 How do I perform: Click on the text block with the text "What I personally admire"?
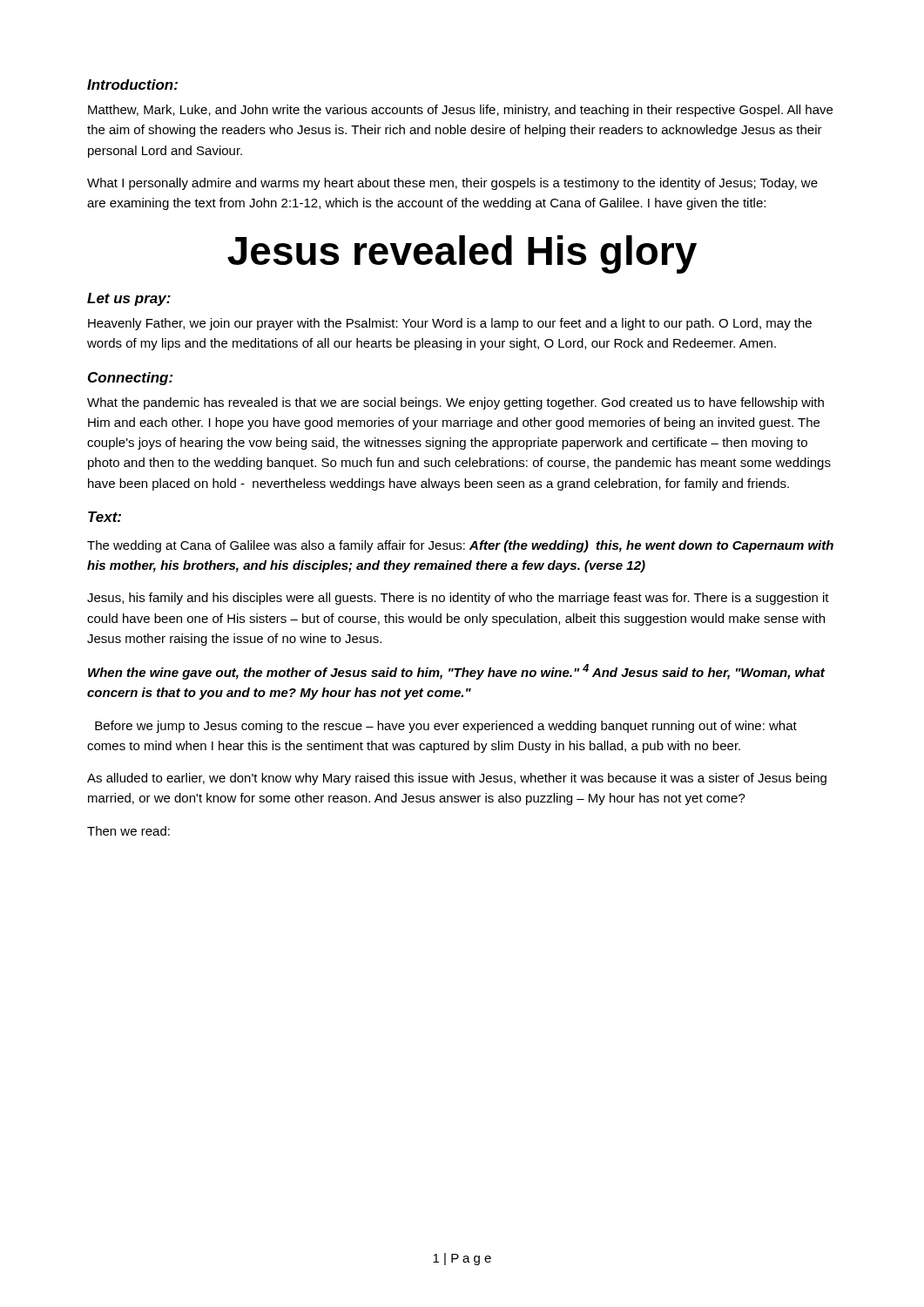click(452, 192)
